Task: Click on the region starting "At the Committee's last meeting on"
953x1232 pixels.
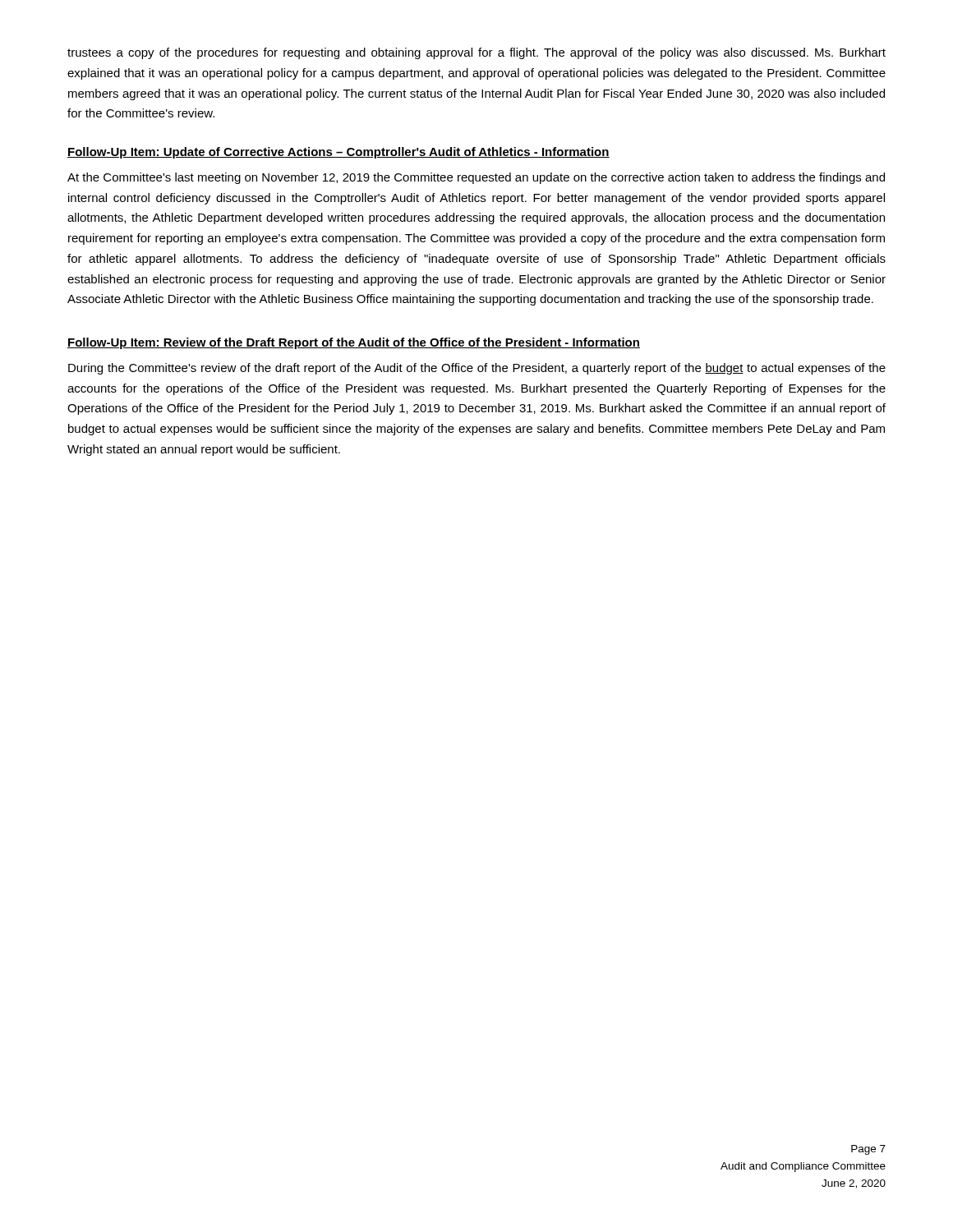Action: pyautogui.click(x=476, y=238)
